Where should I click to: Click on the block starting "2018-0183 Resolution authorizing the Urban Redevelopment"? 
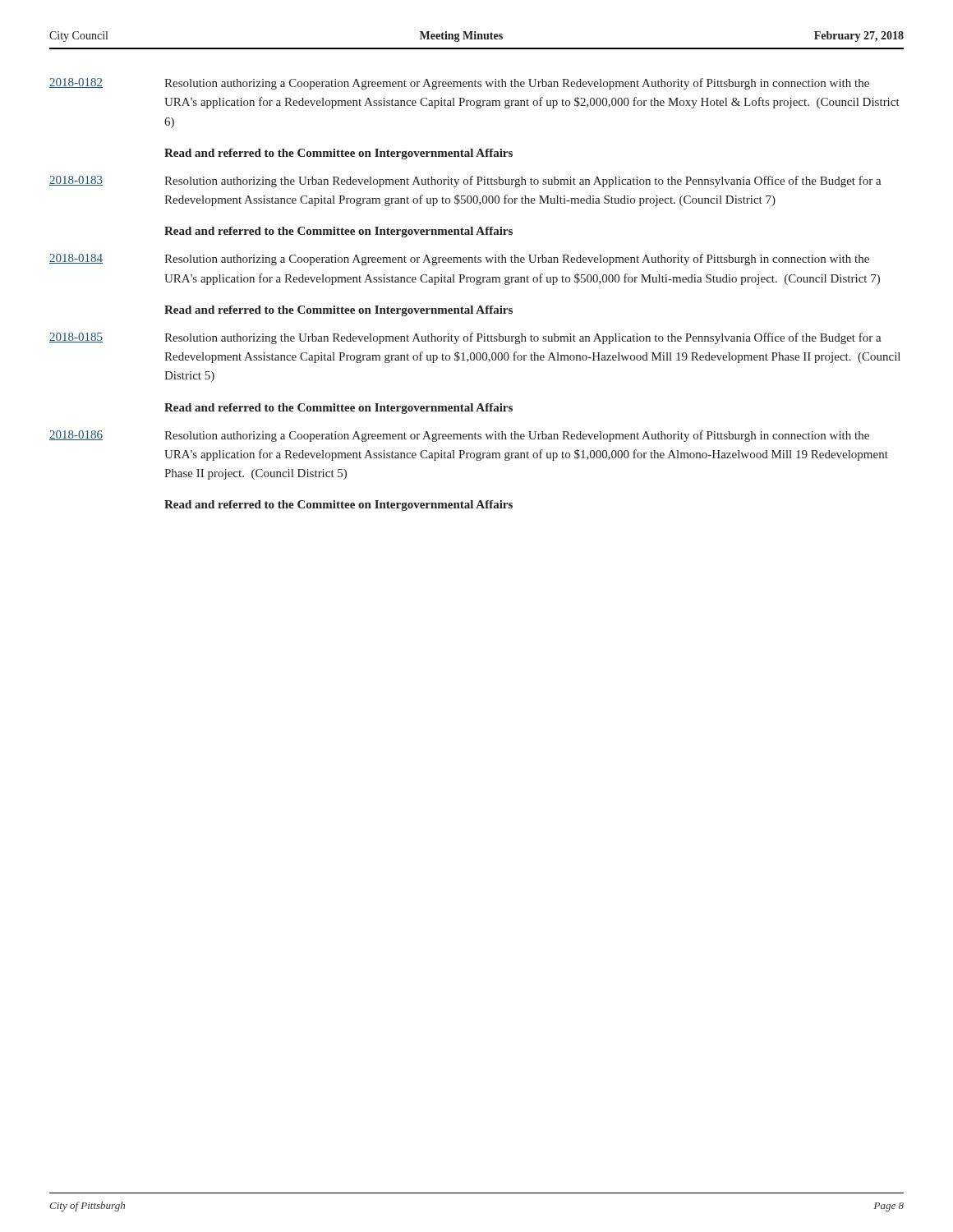coord(476,191)
